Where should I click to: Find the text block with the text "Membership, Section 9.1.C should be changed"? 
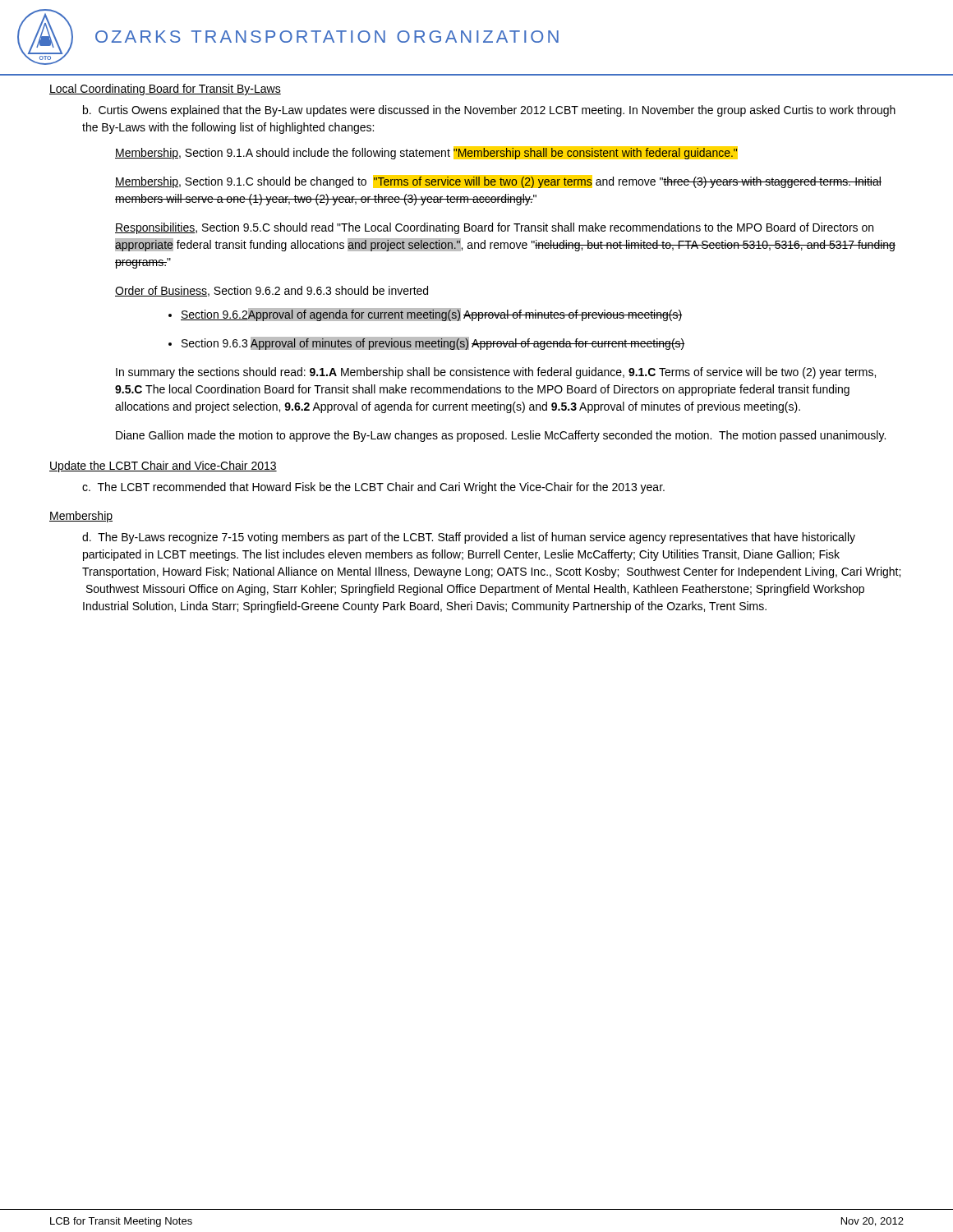pyautogui.click(x=498, y=190)
